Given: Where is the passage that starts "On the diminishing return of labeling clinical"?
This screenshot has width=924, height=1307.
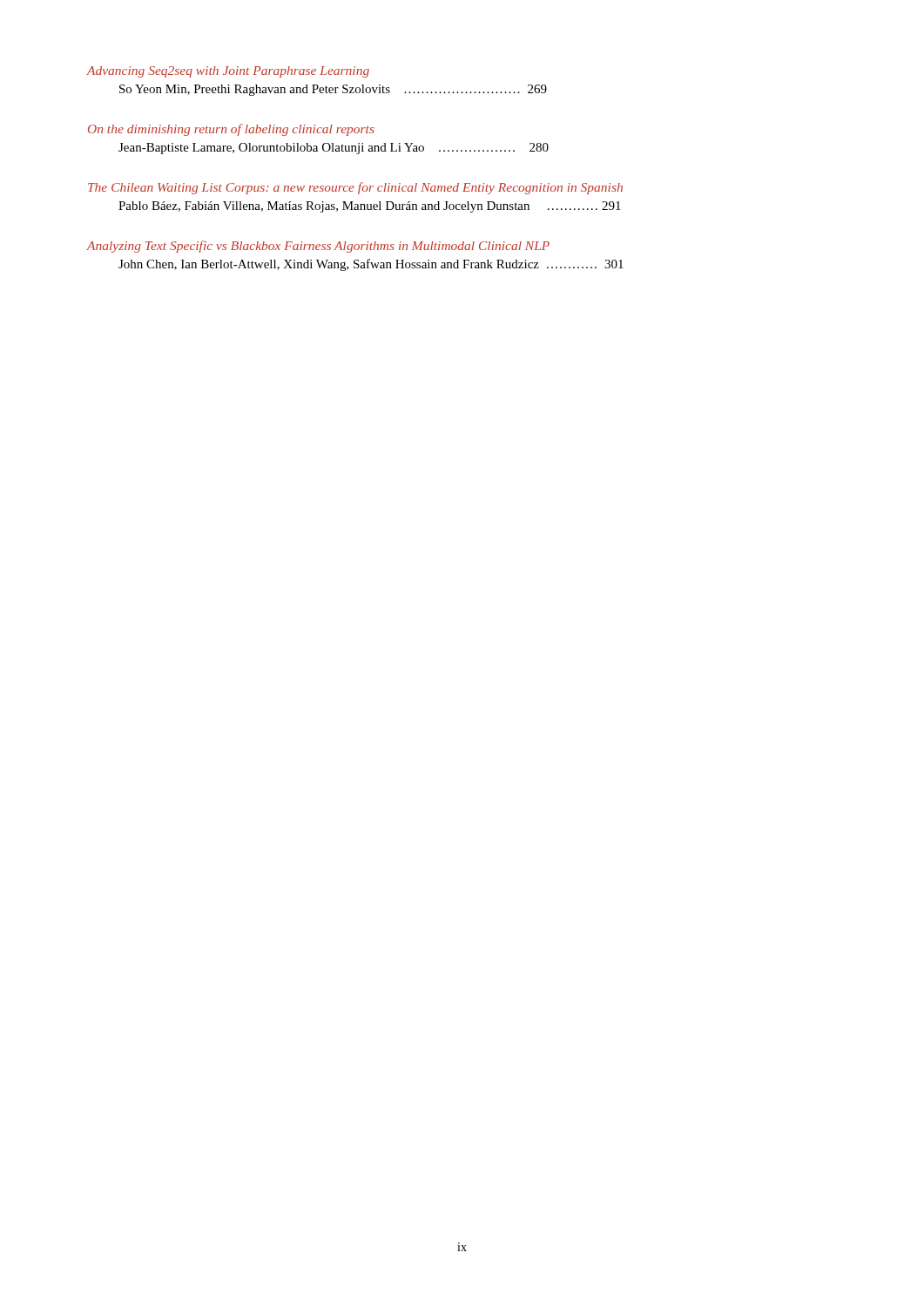Looking at the screenshot, I should click(462, 138).
